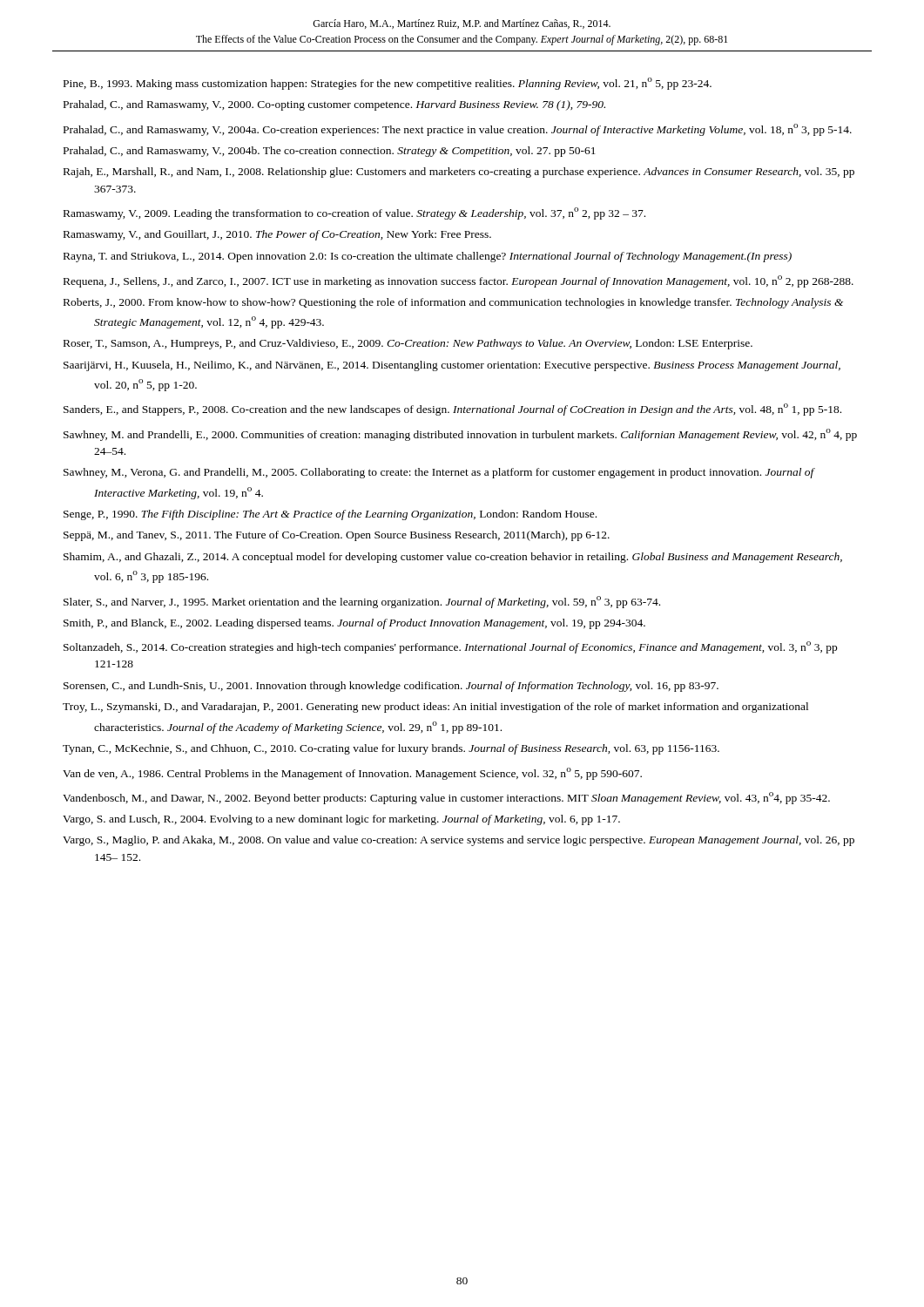Click the passage that begins "Sorensen, C., and"
The height and width of the screenshot is (1307, 924).
coord(391,685)
